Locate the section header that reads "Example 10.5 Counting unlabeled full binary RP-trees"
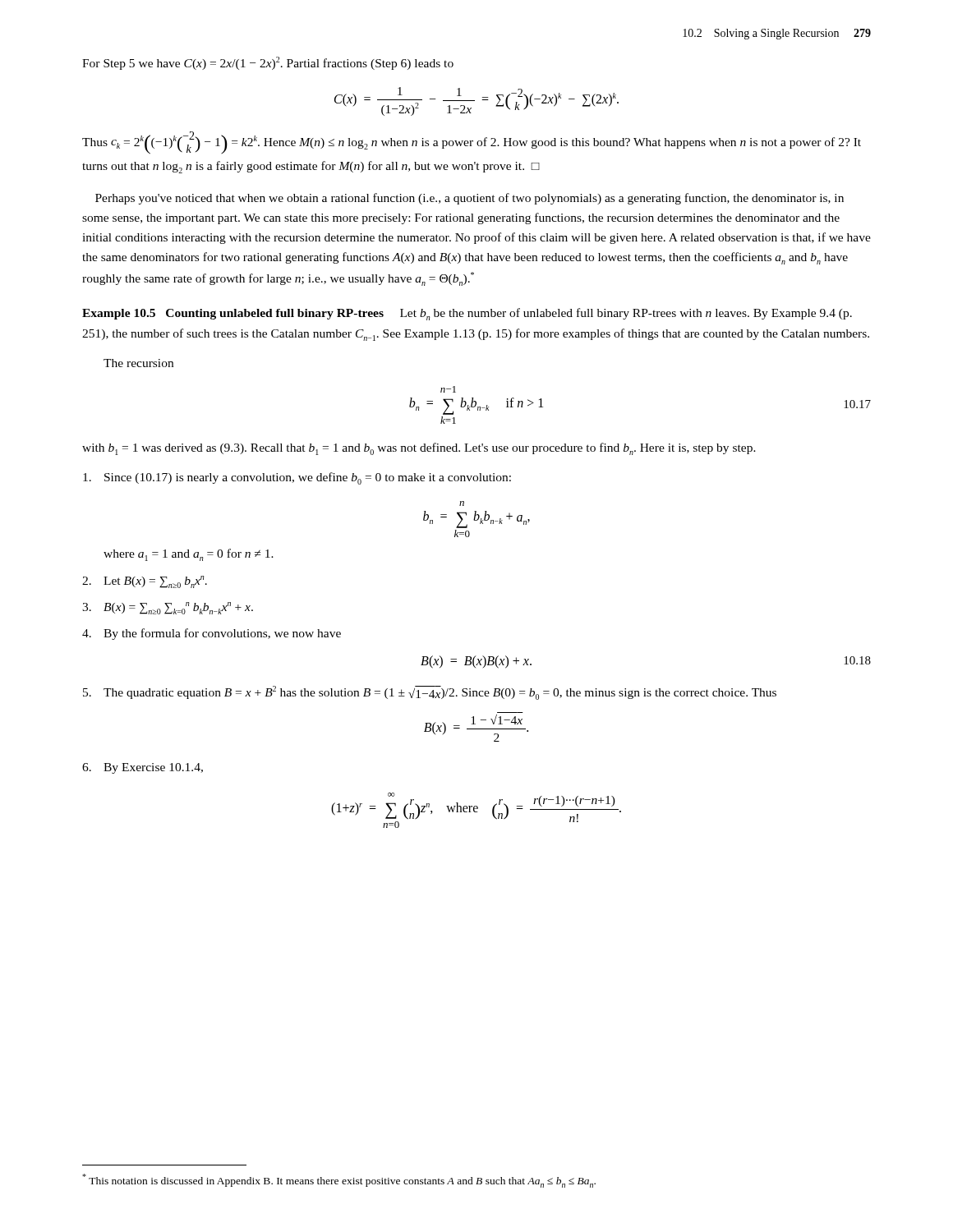The height and width of the screenshot is (1232, 953). tap(476, 324)
